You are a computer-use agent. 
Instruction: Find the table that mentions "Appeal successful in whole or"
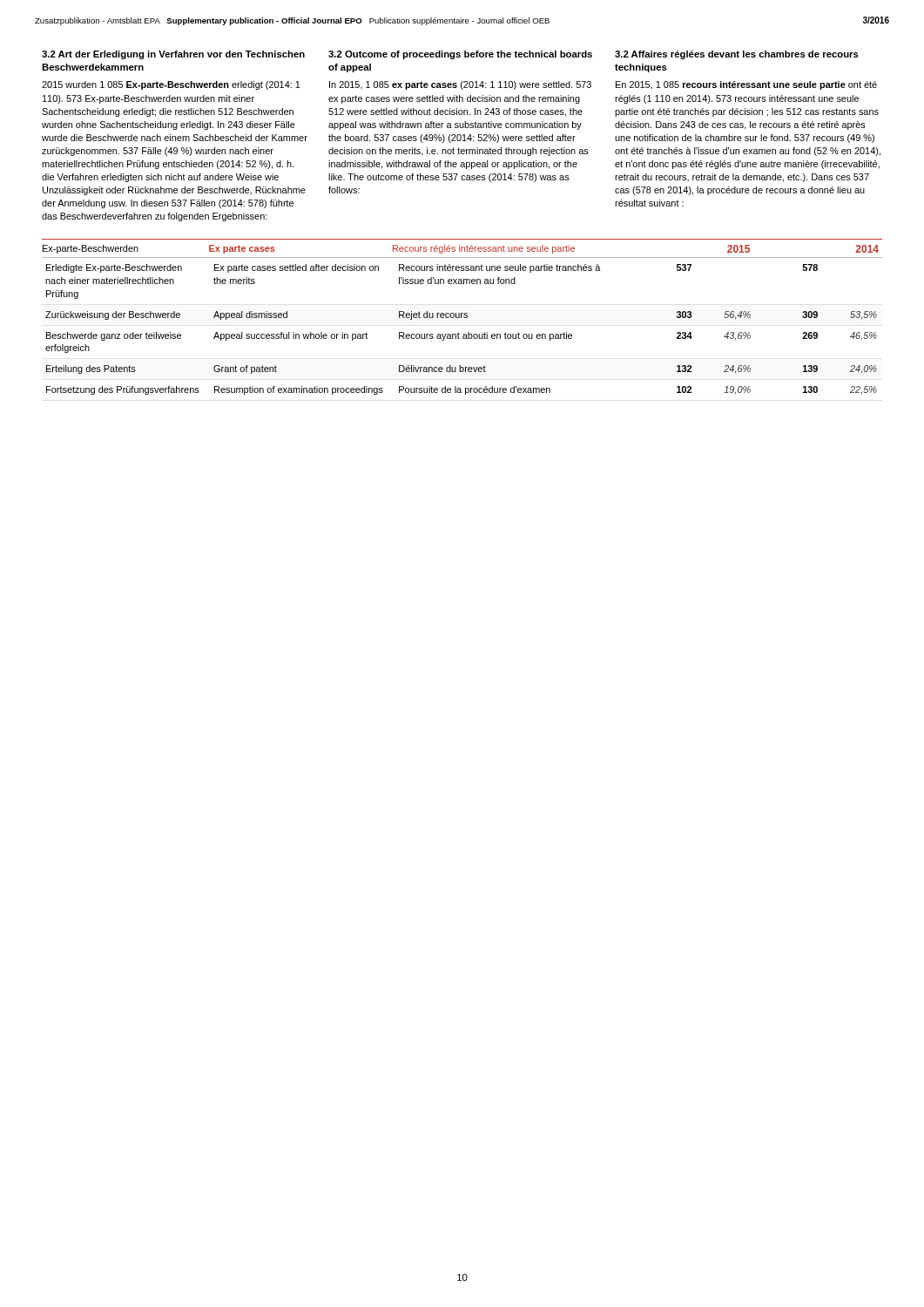(x=462, y=320)
